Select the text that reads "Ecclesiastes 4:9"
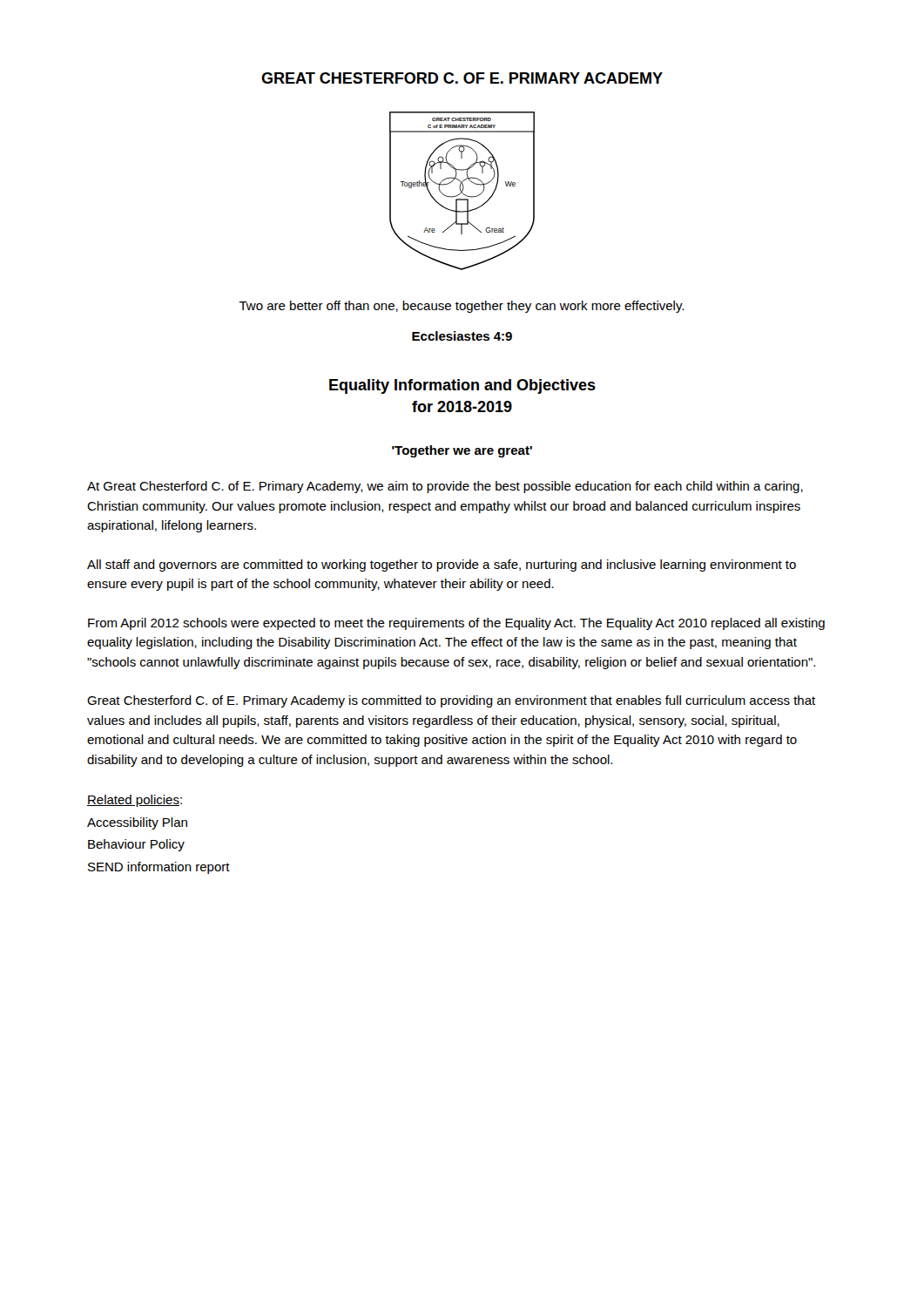 (x=462, y=336)
